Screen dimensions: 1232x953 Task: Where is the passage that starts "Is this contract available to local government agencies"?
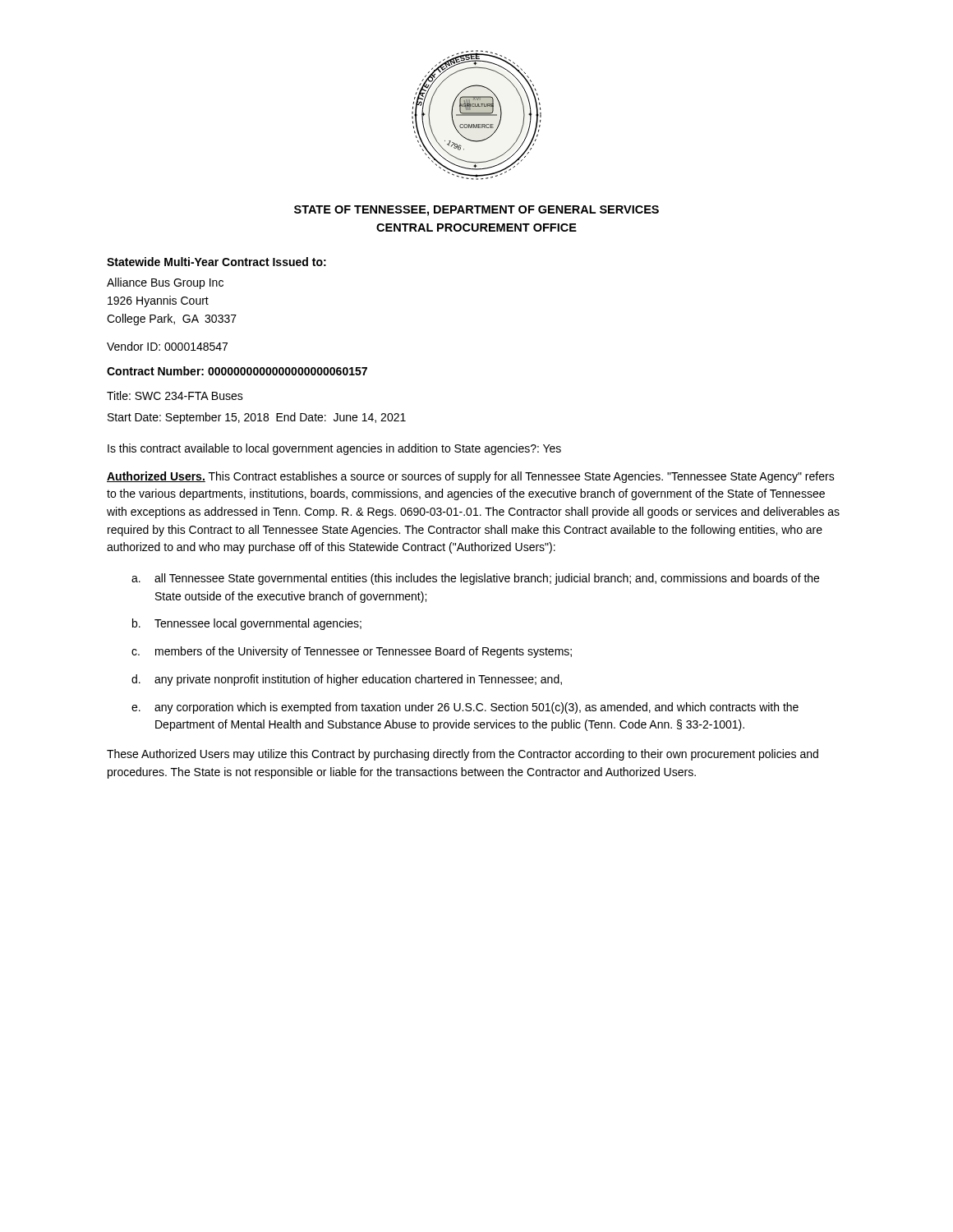[x=334, y=448]
